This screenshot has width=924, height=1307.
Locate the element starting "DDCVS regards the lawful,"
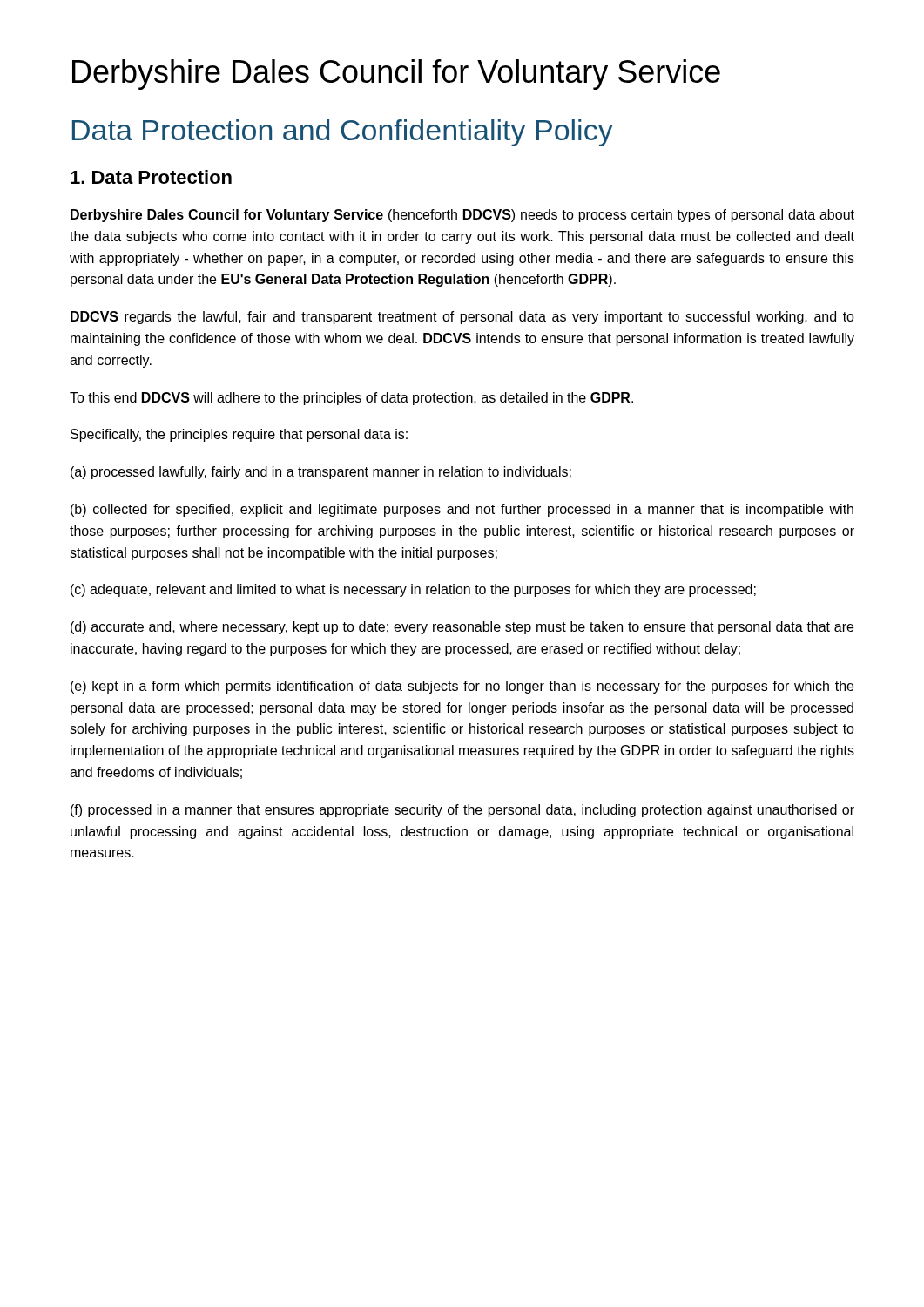pos(462,339)
